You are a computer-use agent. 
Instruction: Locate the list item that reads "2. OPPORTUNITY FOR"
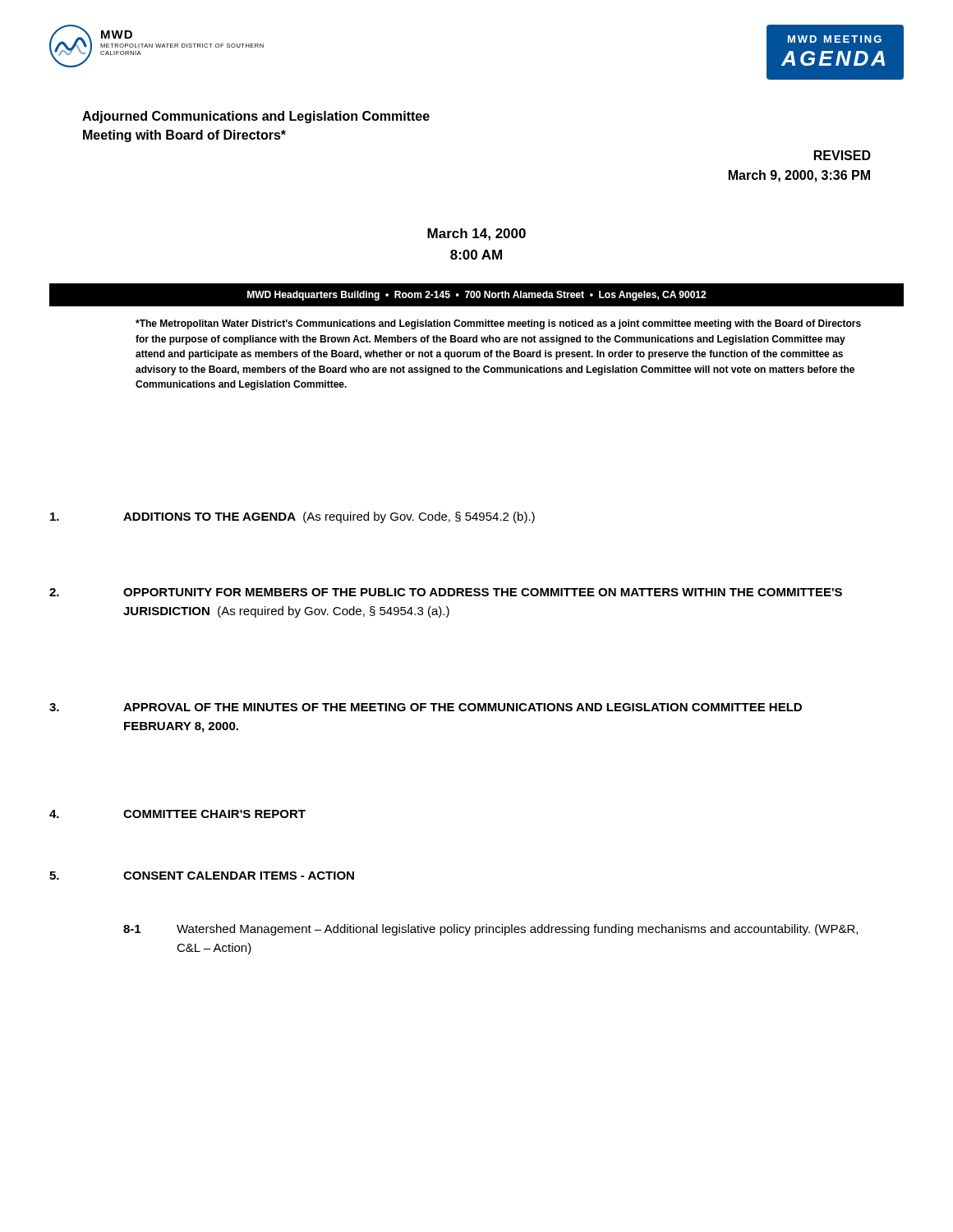(x=460, y=602)
